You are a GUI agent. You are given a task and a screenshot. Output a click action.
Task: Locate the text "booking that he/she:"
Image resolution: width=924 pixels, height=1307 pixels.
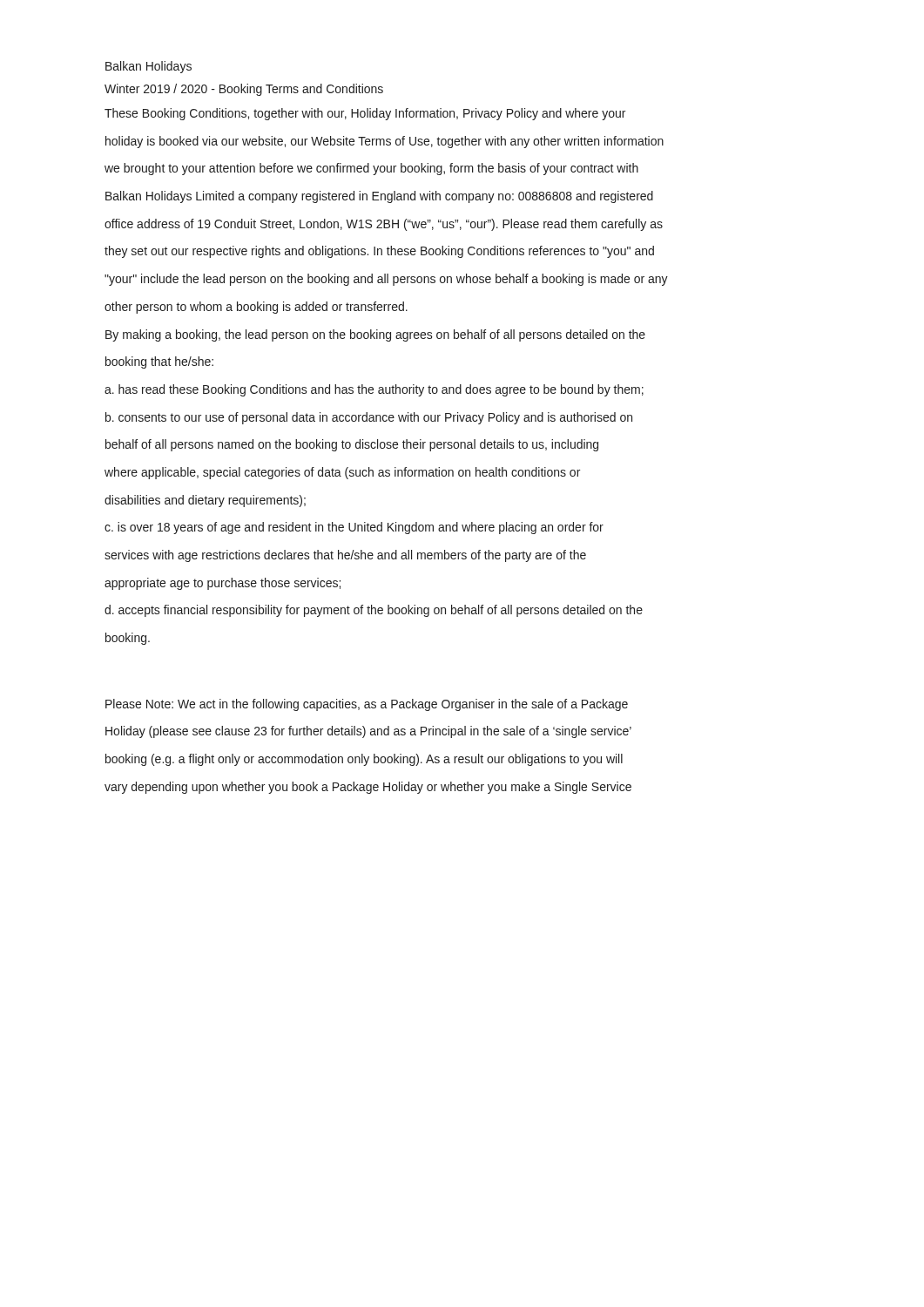(x=159, y=362)
